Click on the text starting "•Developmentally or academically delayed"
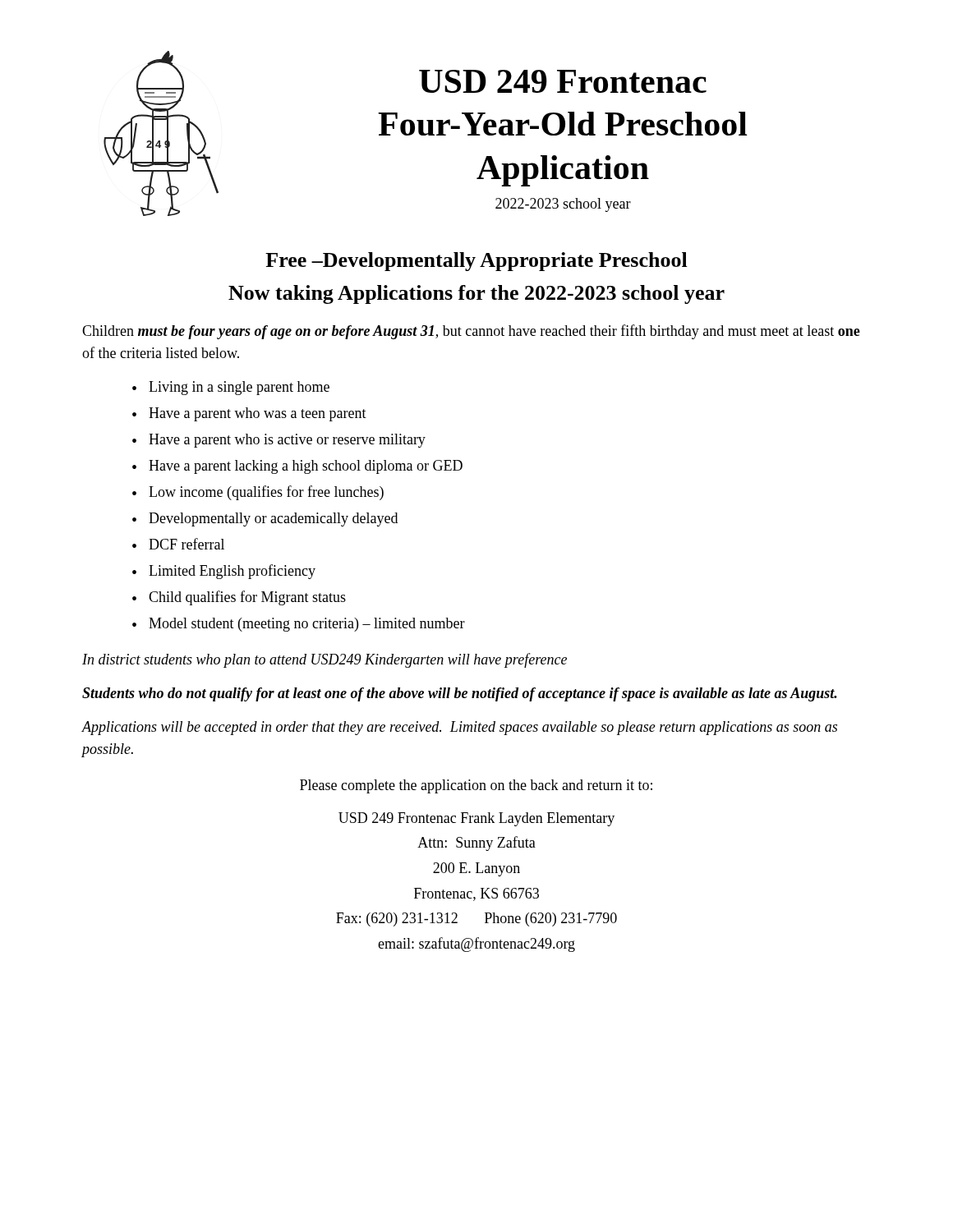The width and height of the screenshot is (953, 1232). 265,520
